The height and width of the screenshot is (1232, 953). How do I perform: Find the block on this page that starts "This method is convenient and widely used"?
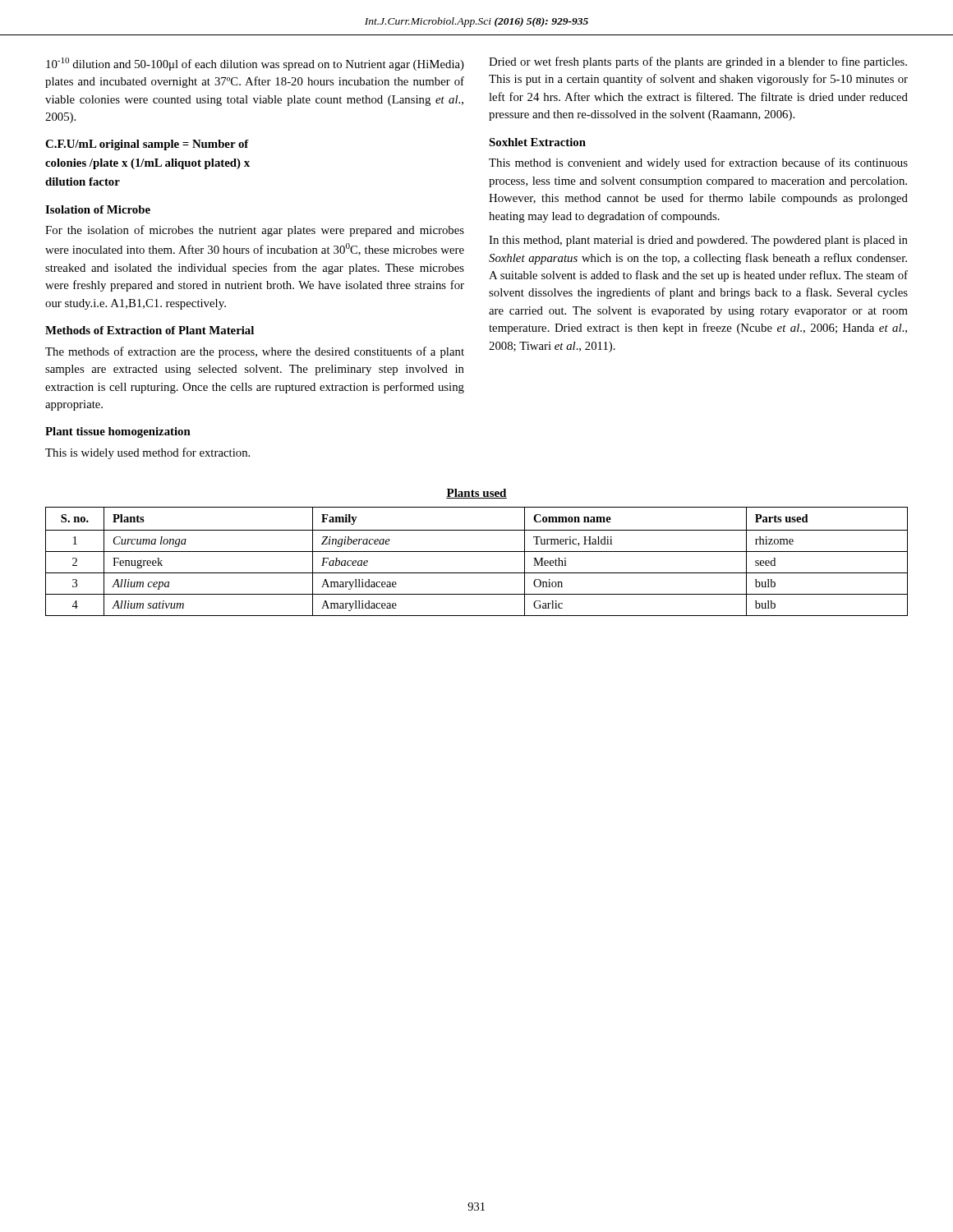click(x=698, y=190)
